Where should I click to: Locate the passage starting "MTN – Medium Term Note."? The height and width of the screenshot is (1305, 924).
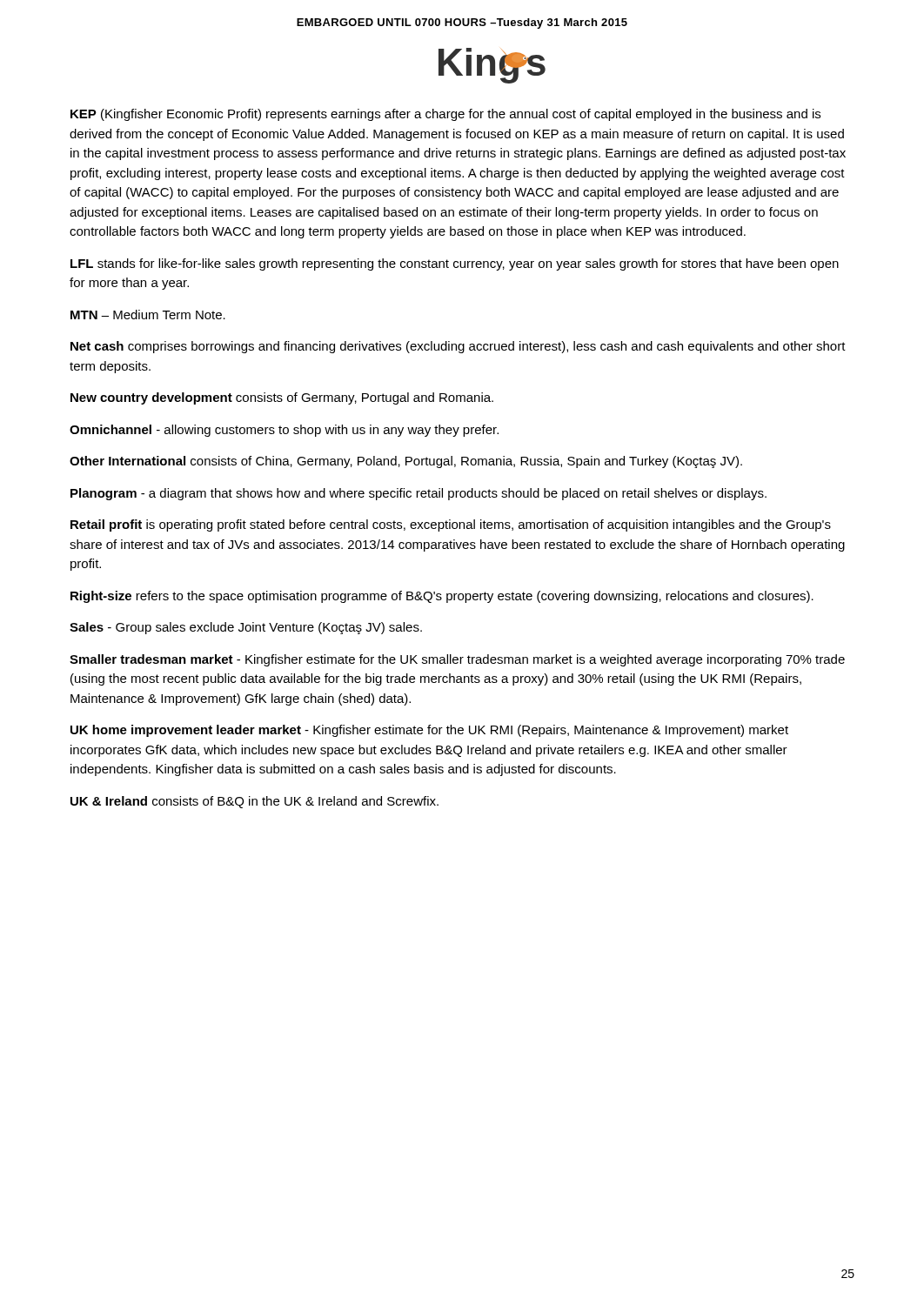(x=148, y=314)
